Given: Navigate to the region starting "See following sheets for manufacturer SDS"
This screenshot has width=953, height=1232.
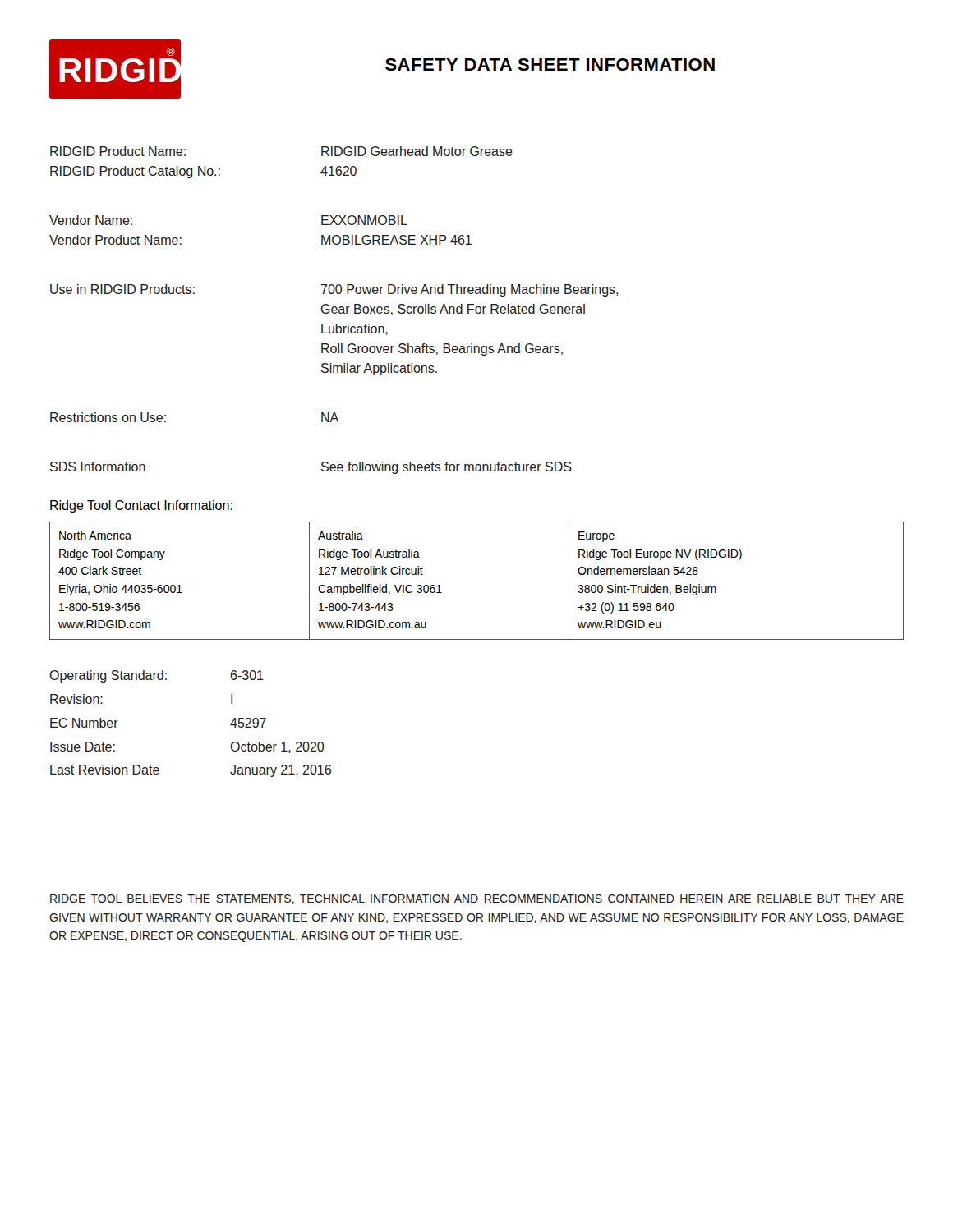Looking at the screenshot, I should coord(446,467).
